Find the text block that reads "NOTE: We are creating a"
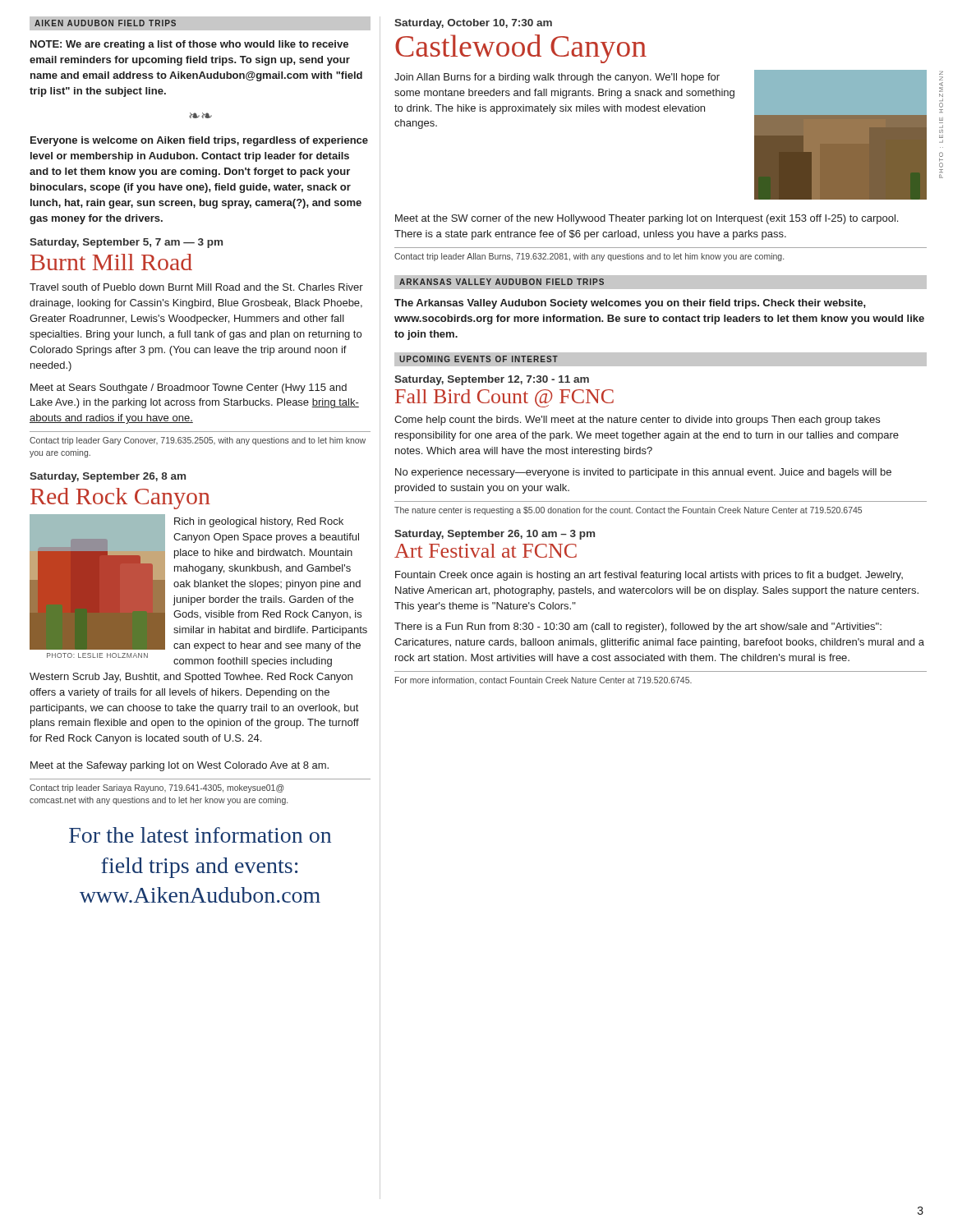The height and width of the screenshot is (1232, 953). pos(200,68)
